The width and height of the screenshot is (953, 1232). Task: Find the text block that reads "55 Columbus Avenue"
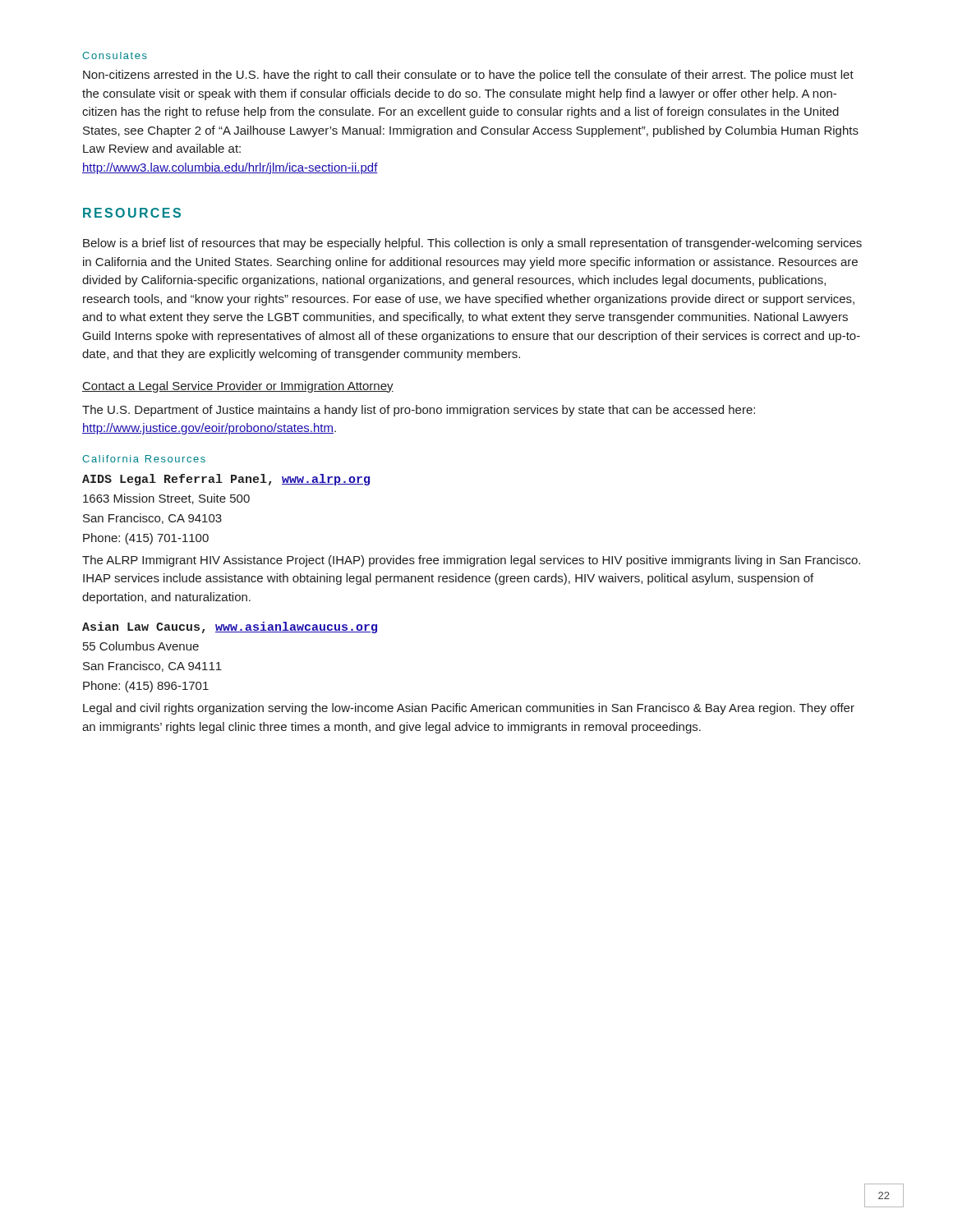pyautogui.click(x=152, y=666)
